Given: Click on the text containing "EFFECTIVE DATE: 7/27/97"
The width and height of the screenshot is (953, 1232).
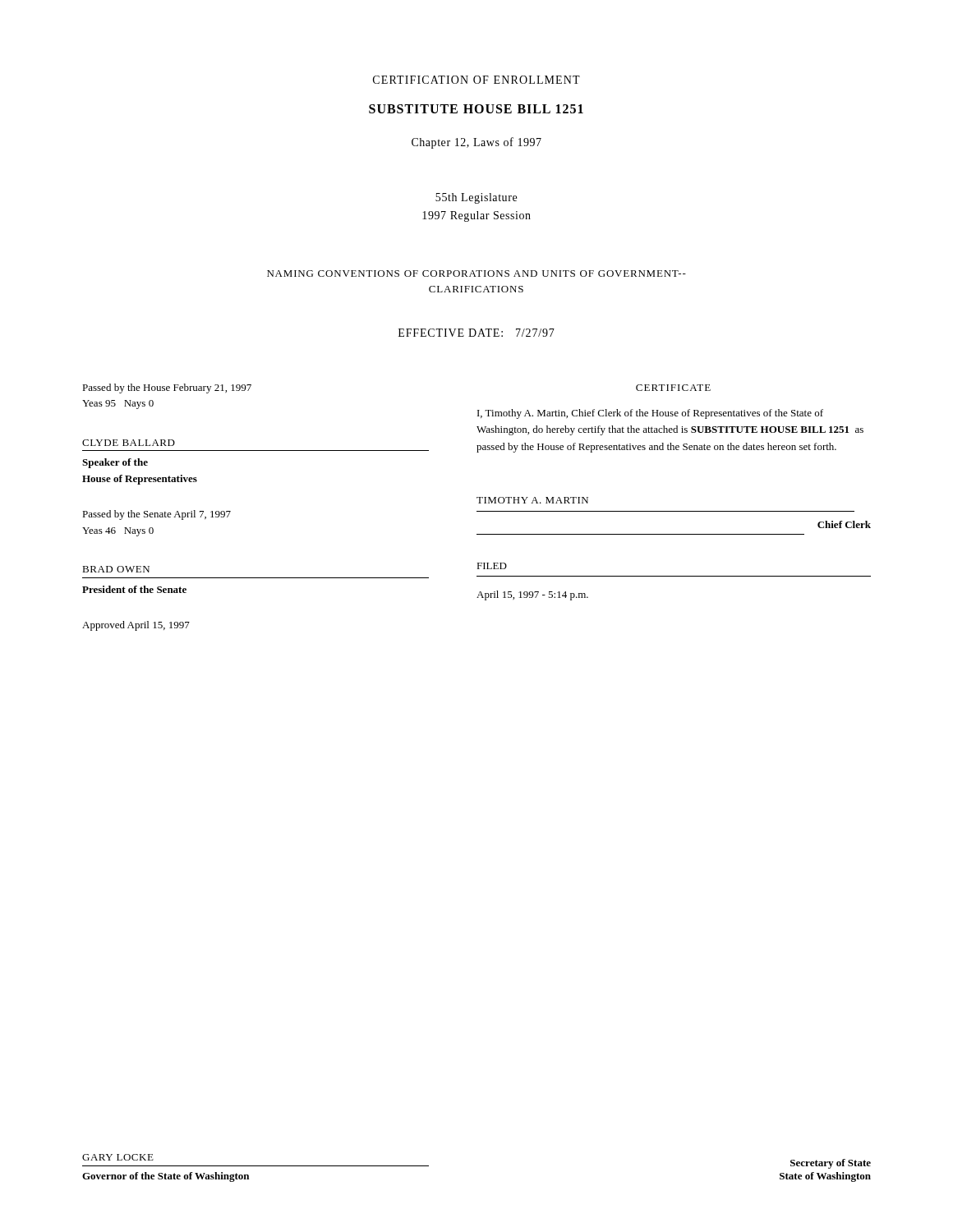Looking at the screenshot, I should pos(476,333).
